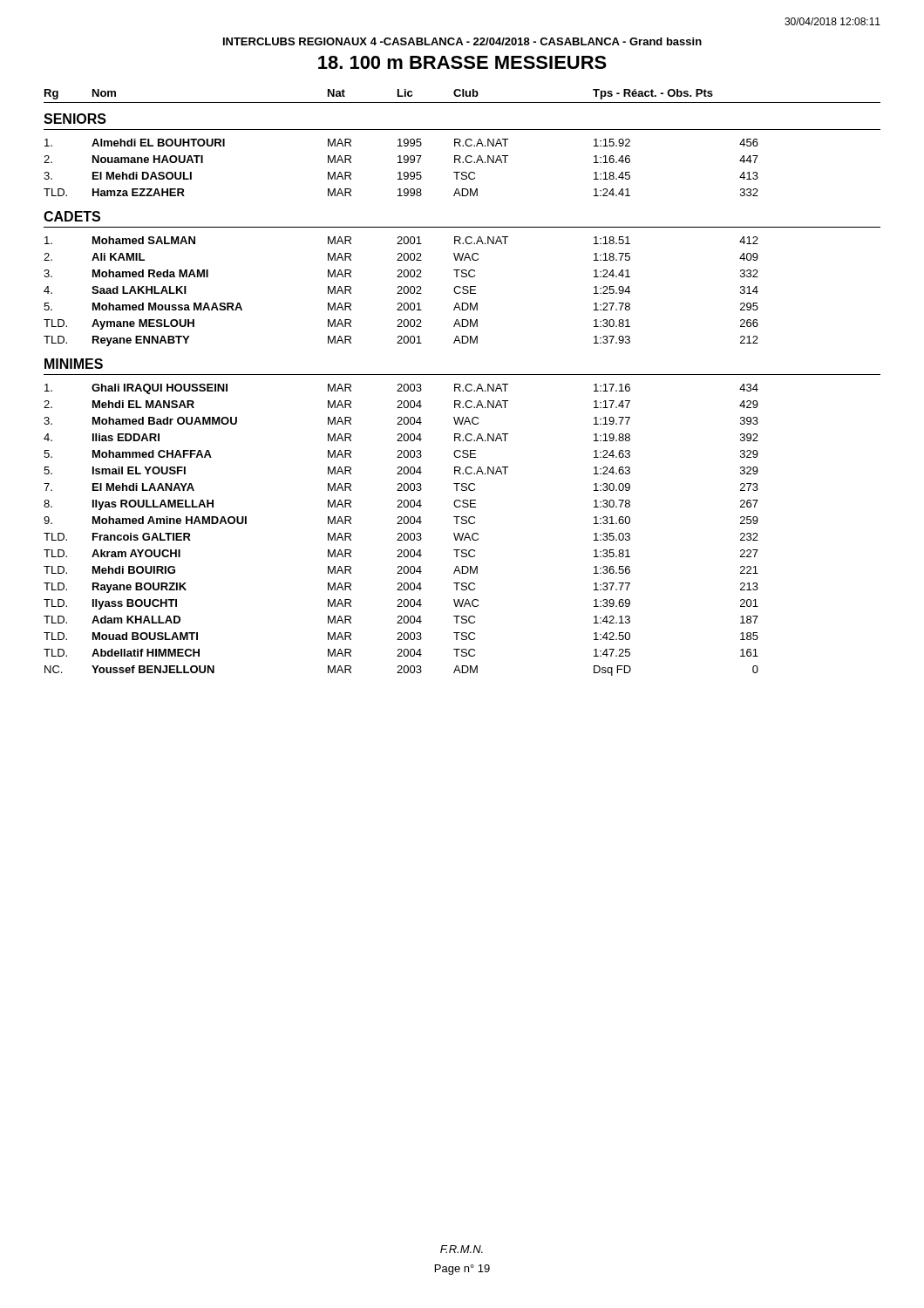
Task: Click on the text block starting "18. 100 m BRASSE"
Action: (462, 62)
